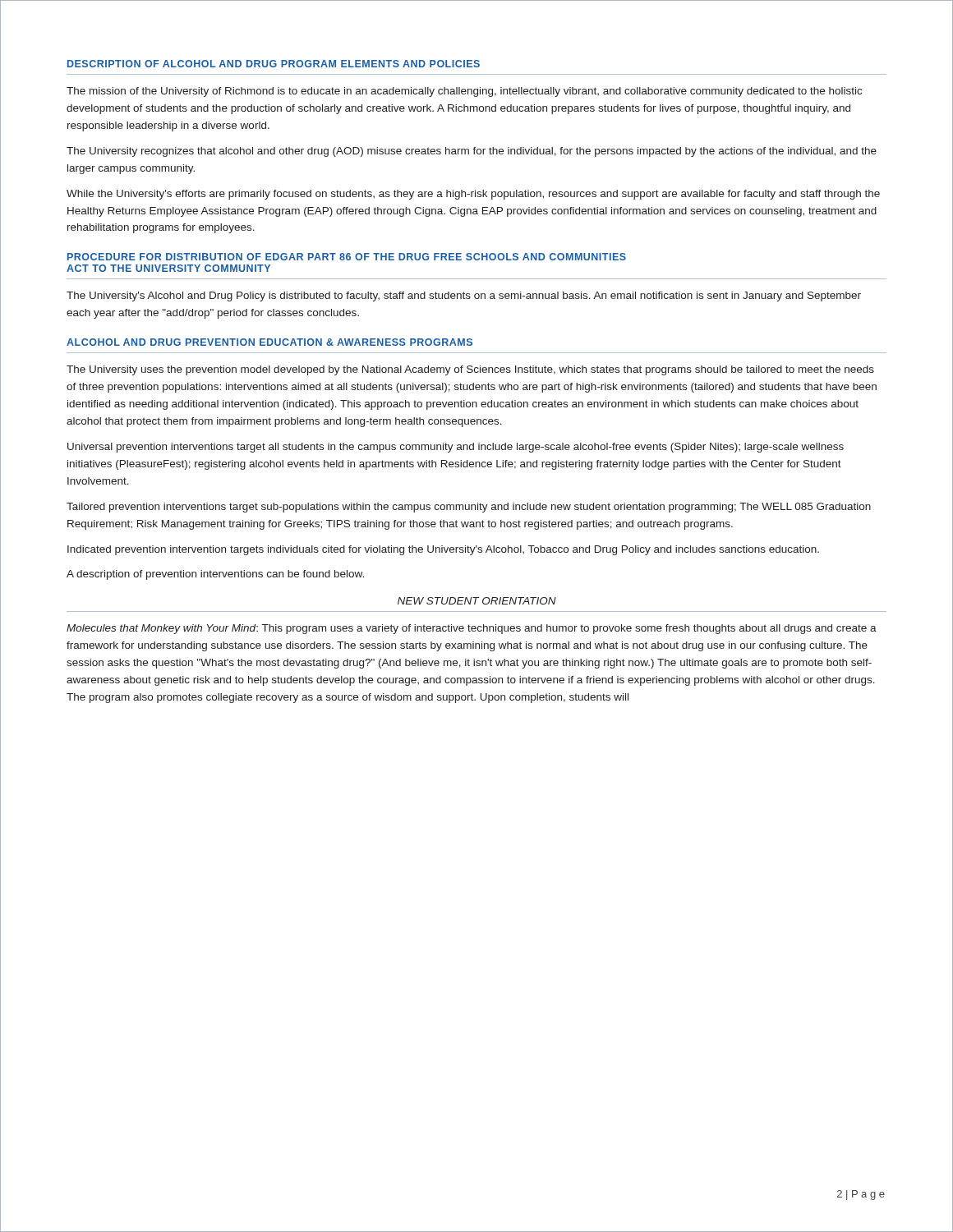Find the section header on this page that starts "DESCRIPTION OF ALCOHOL"

click(x=274, y=64)
